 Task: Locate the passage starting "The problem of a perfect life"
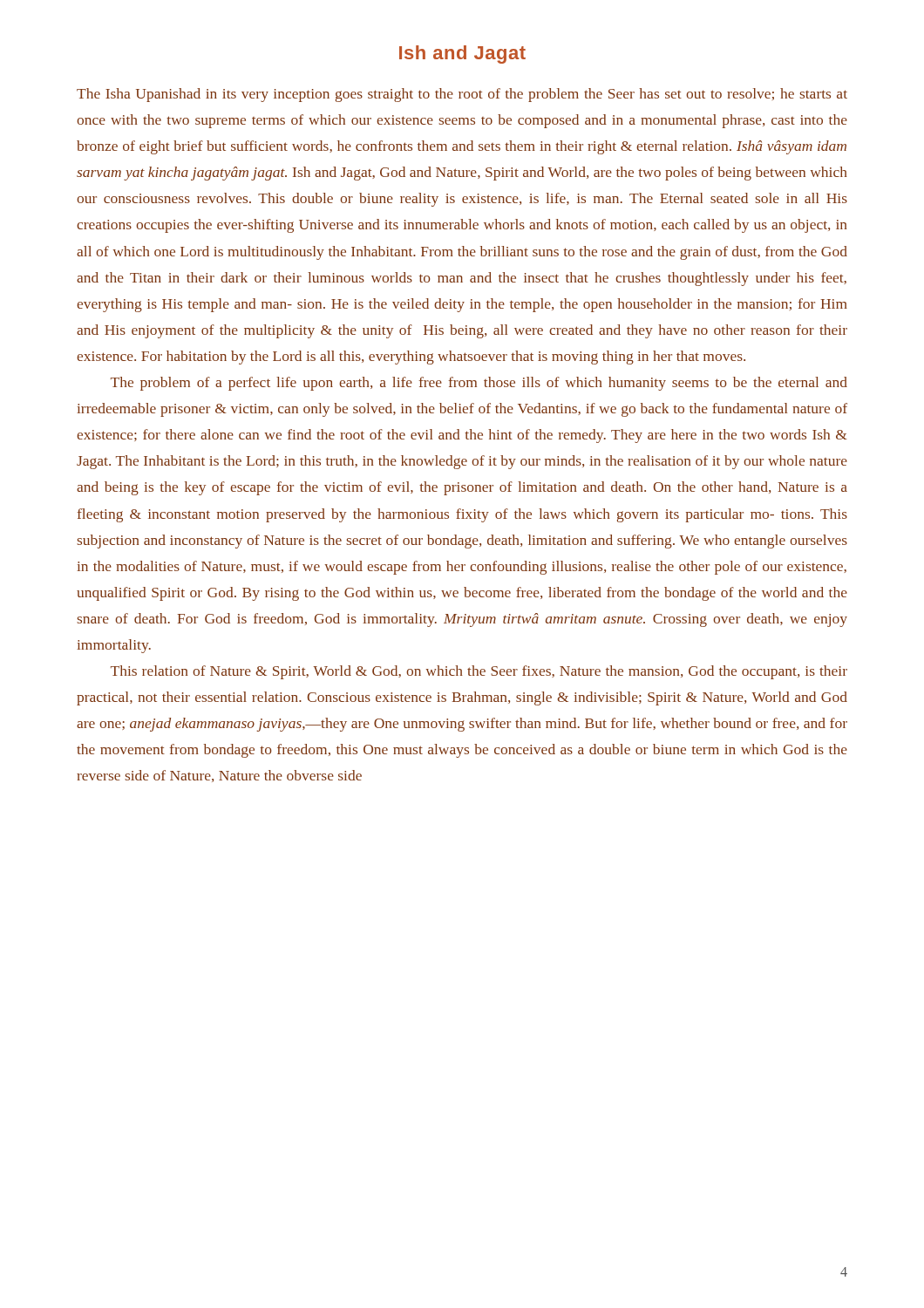coord(462,513)
